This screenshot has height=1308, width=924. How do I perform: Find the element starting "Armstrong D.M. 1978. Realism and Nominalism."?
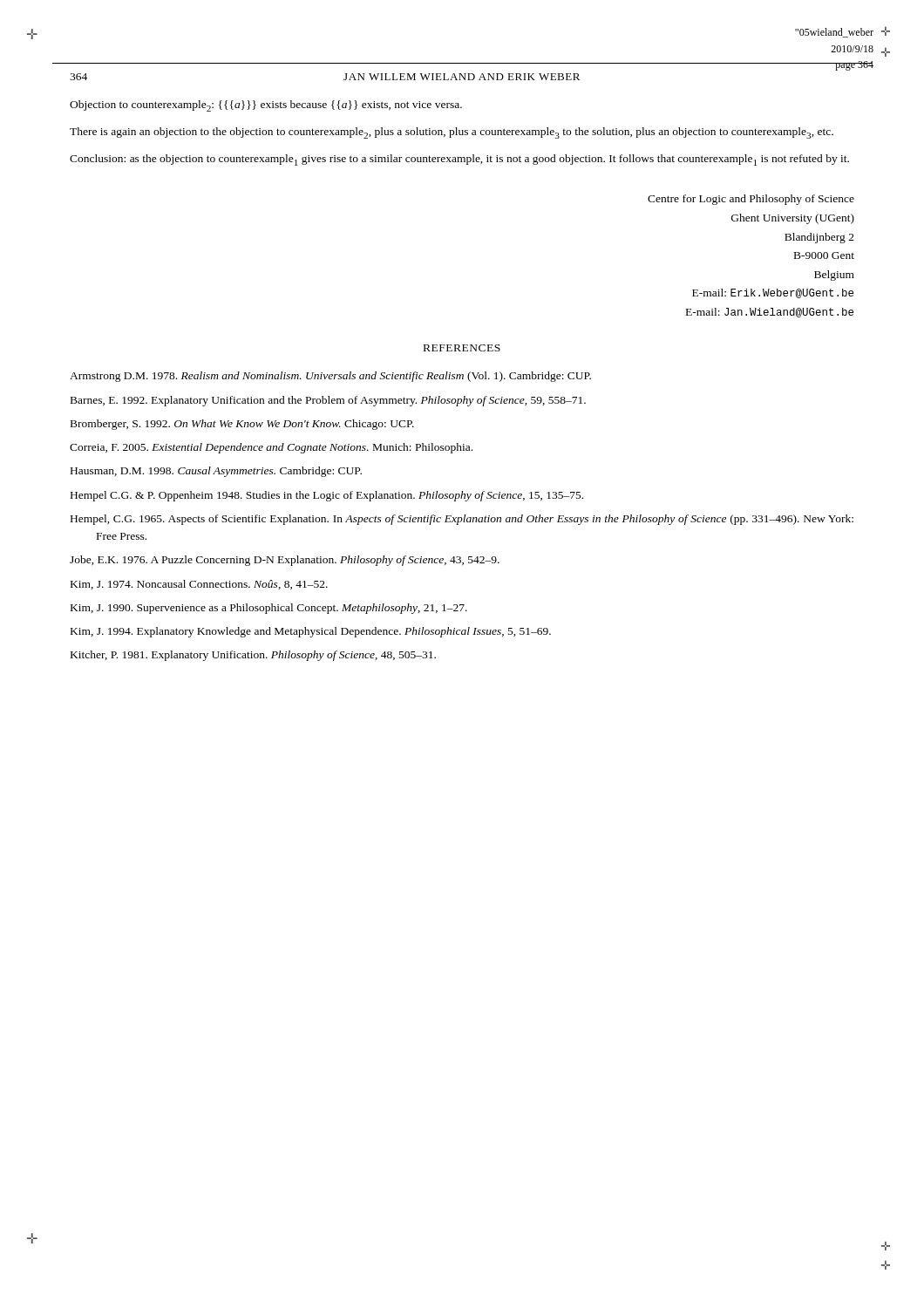point(331,376)
